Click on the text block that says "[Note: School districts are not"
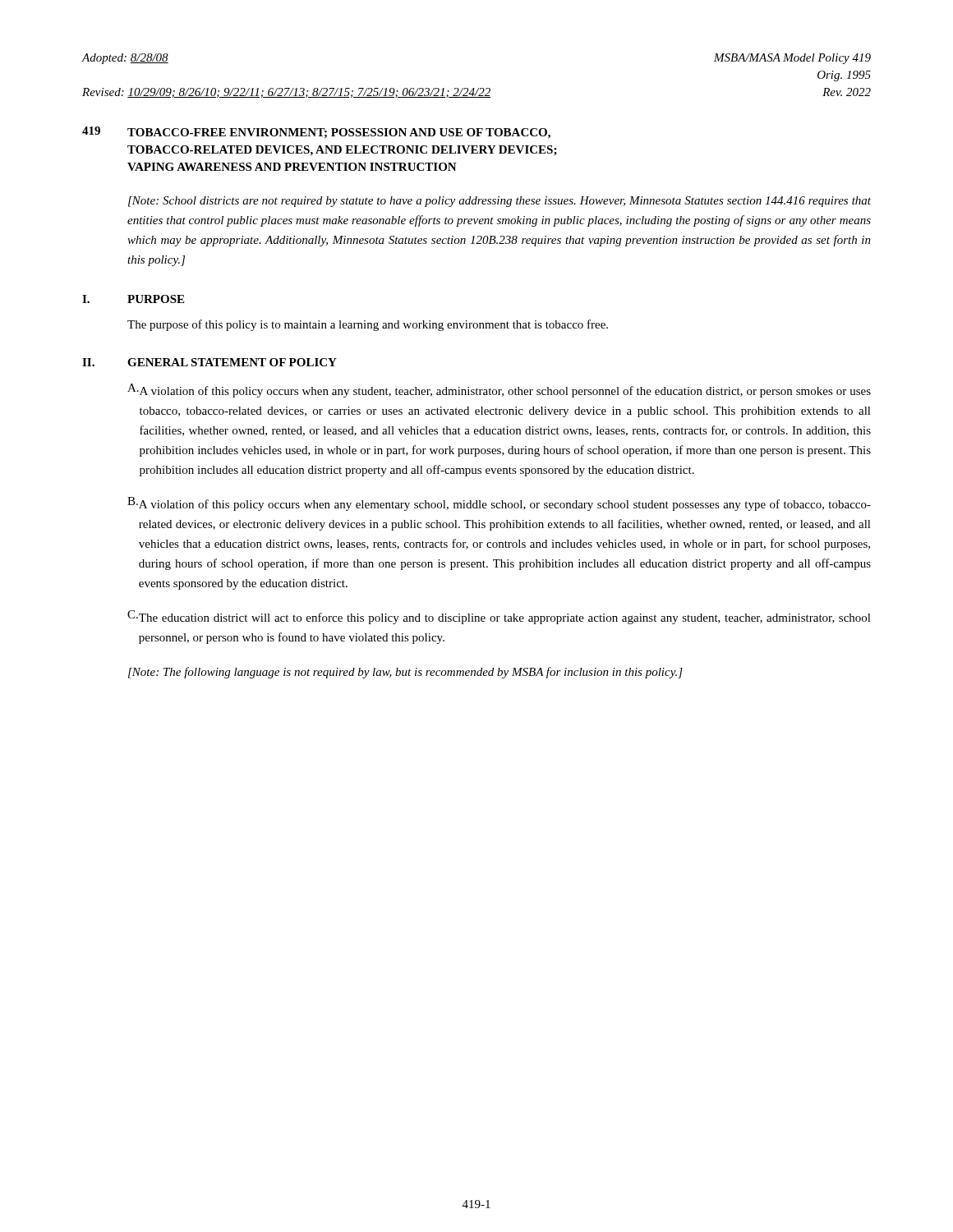This screenshot has height=1232, width=953. (x=499, y=230)
